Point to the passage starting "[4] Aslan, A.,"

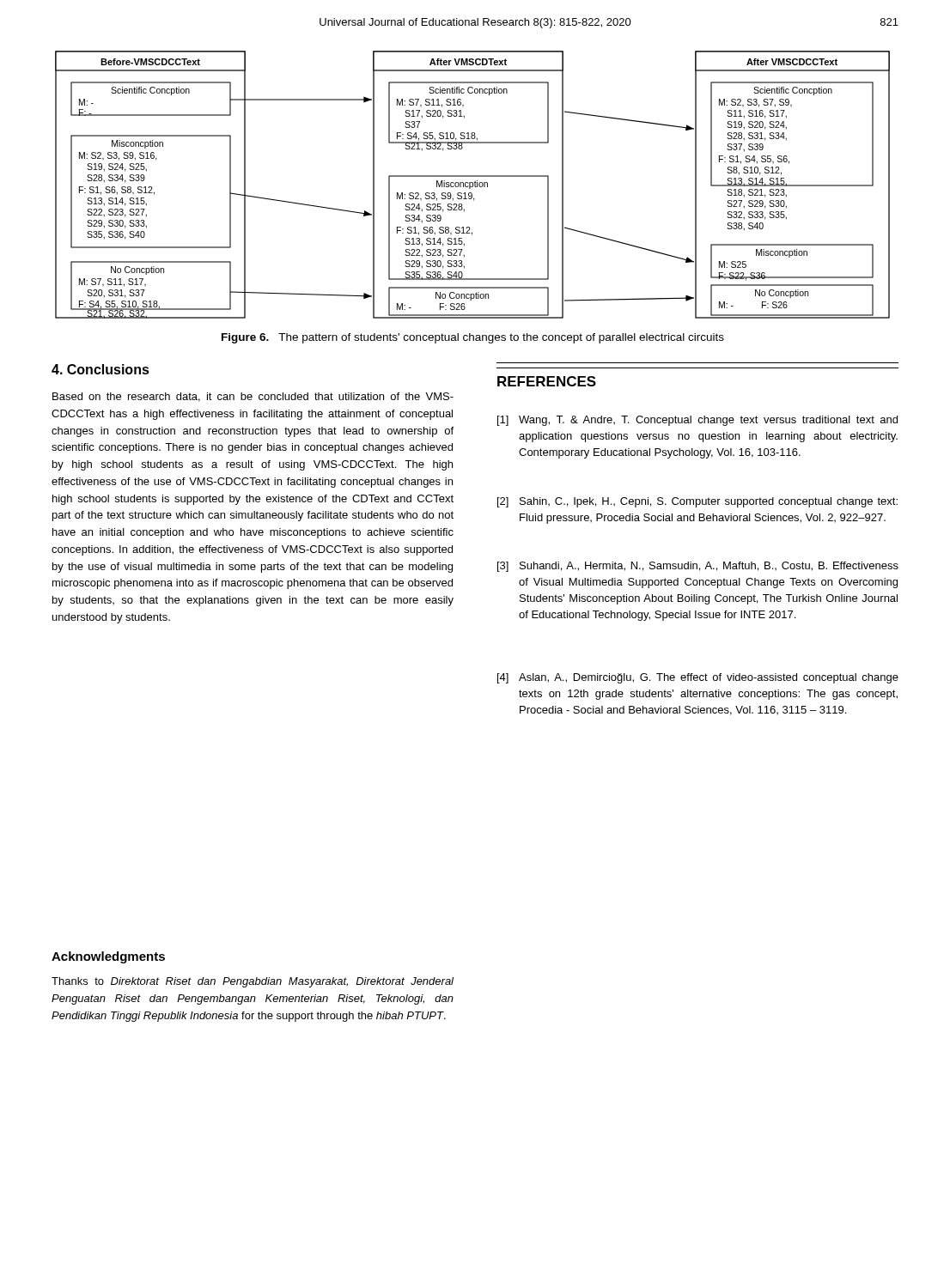click(x=697, y=694)
